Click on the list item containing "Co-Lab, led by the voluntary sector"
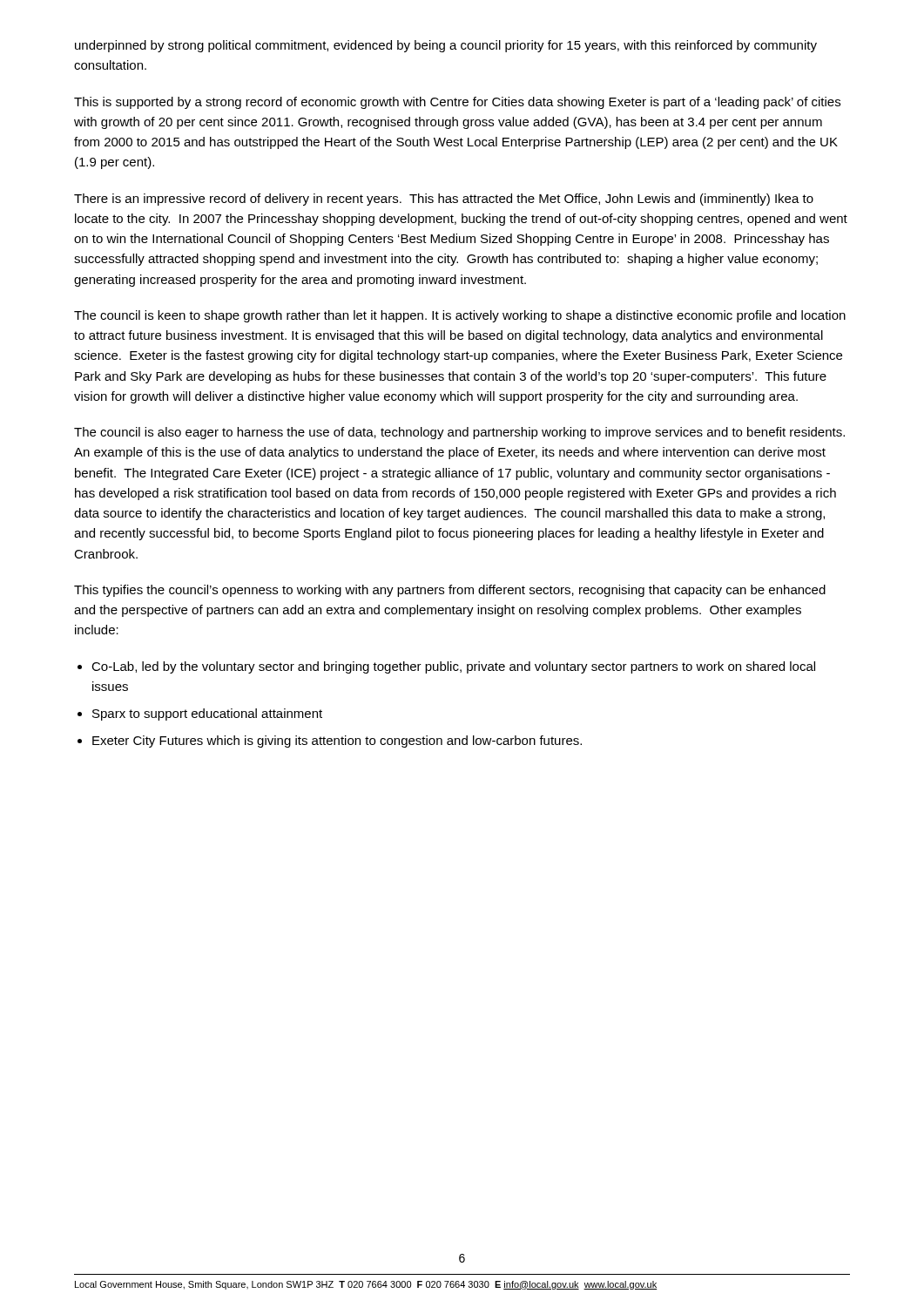The width and height of the screenshot is (924, 1307). coord(454,676)
